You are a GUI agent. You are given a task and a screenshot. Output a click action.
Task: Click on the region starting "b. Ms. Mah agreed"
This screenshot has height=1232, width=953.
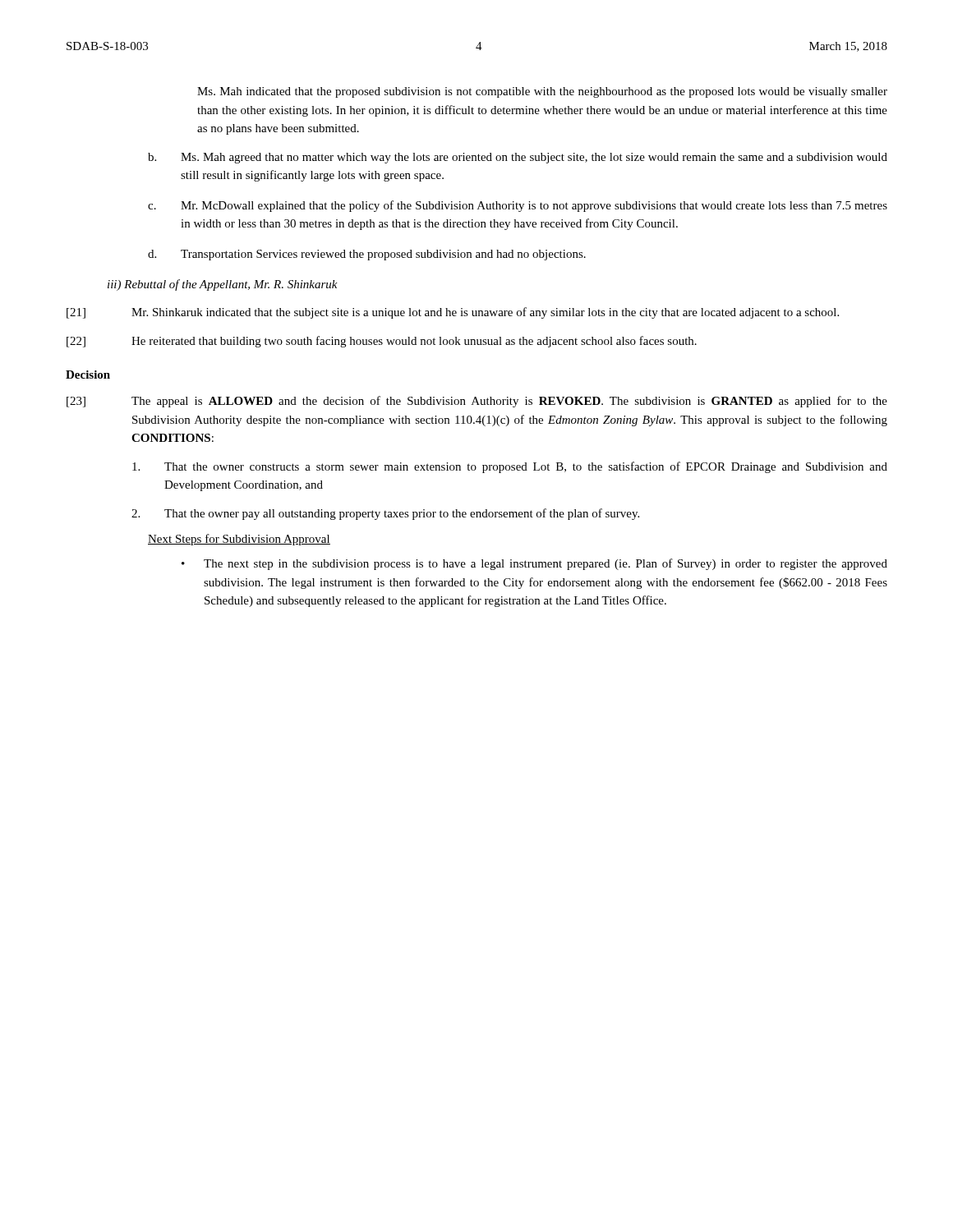(x=518, y=166)
